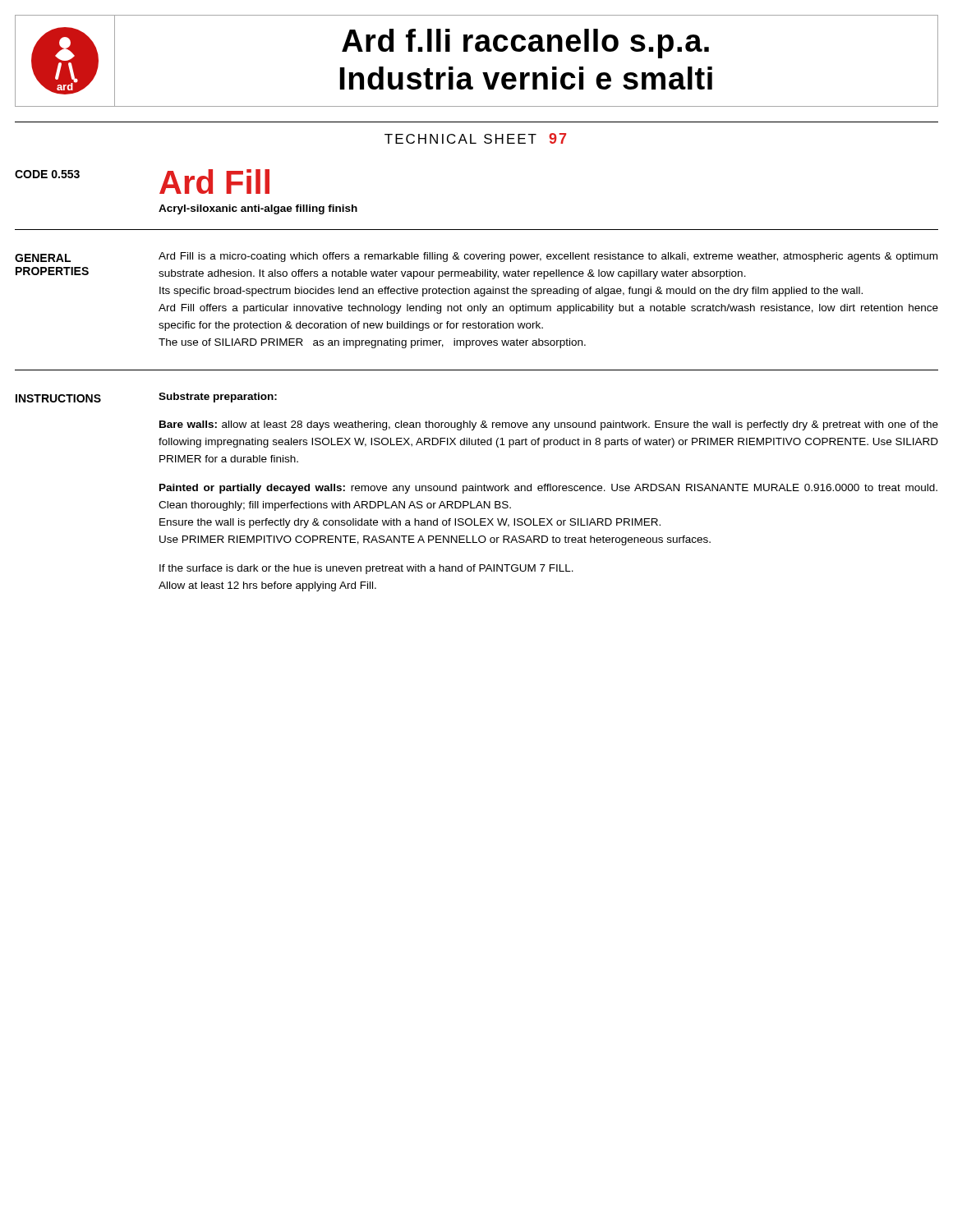
Task: Locate the text starting "If the surface is dark or"
Action: pyautogui.click(x=548, y=577)
